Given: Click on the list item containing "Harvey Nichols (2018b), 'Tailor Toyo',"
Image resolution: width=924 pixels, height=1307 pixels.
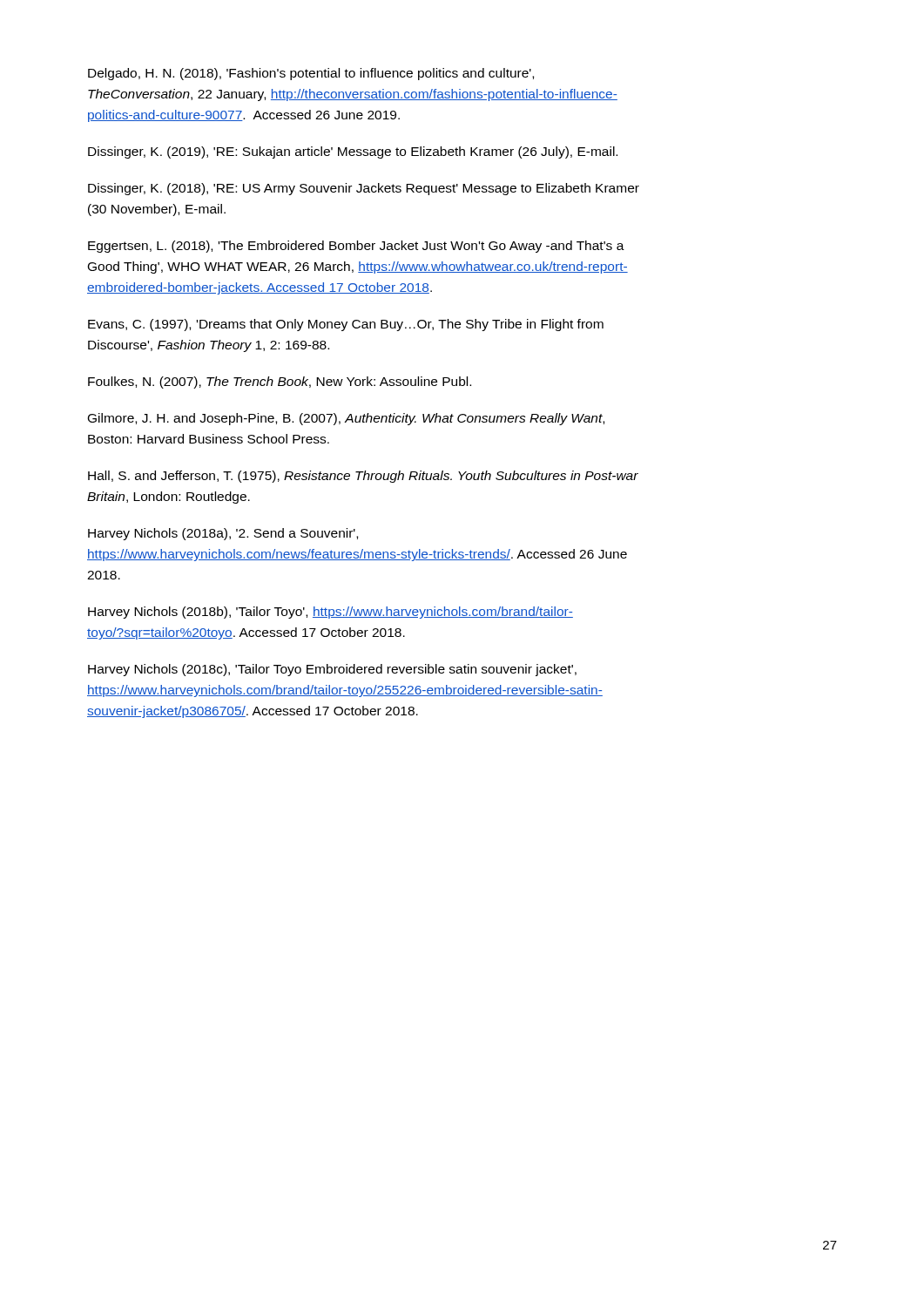Looking at the screenshot, I should click(x=330, y=622).
